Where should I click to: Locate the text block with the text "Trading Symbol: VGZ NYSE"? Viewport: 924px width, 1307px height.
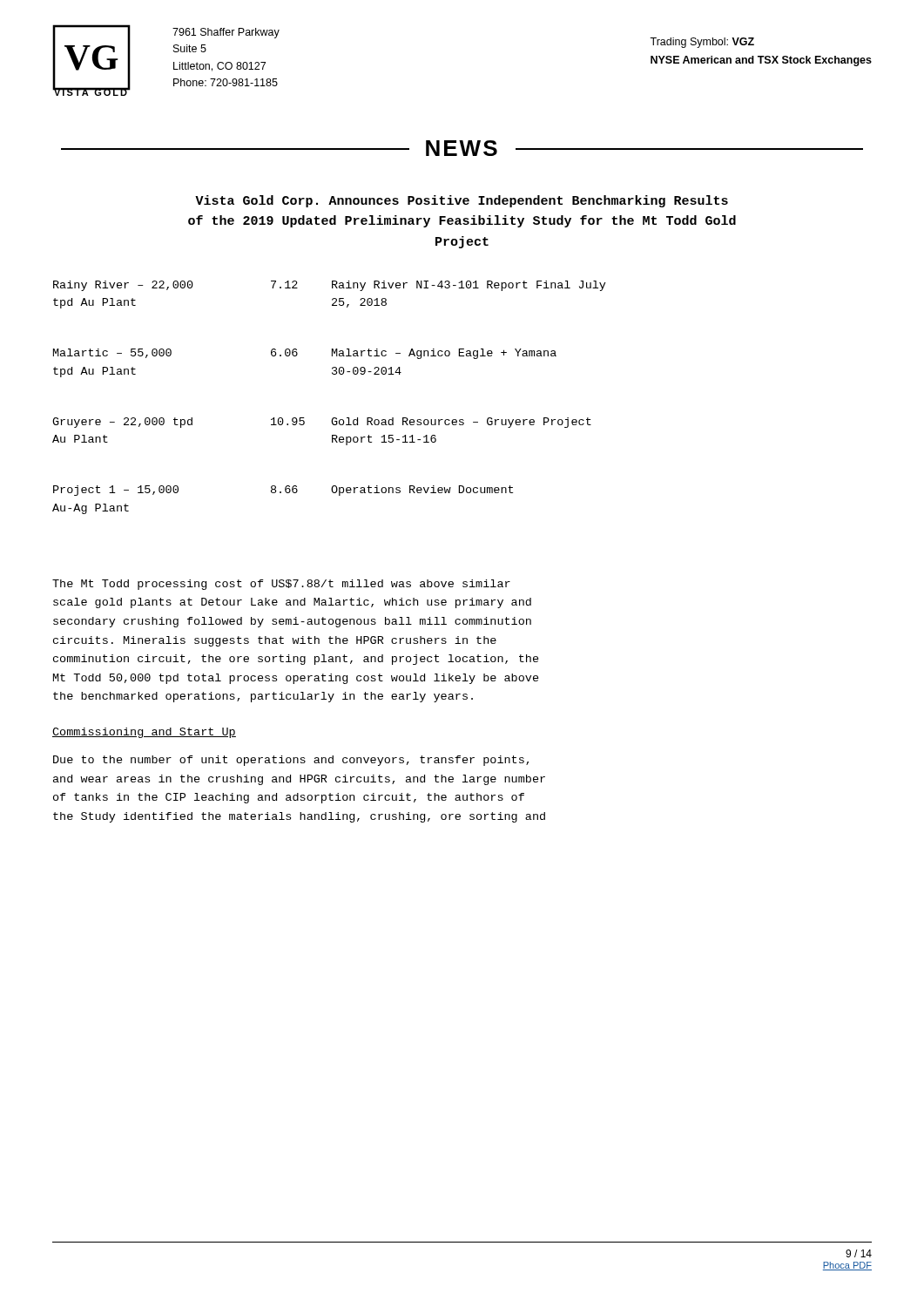click(x=761, y=51)
